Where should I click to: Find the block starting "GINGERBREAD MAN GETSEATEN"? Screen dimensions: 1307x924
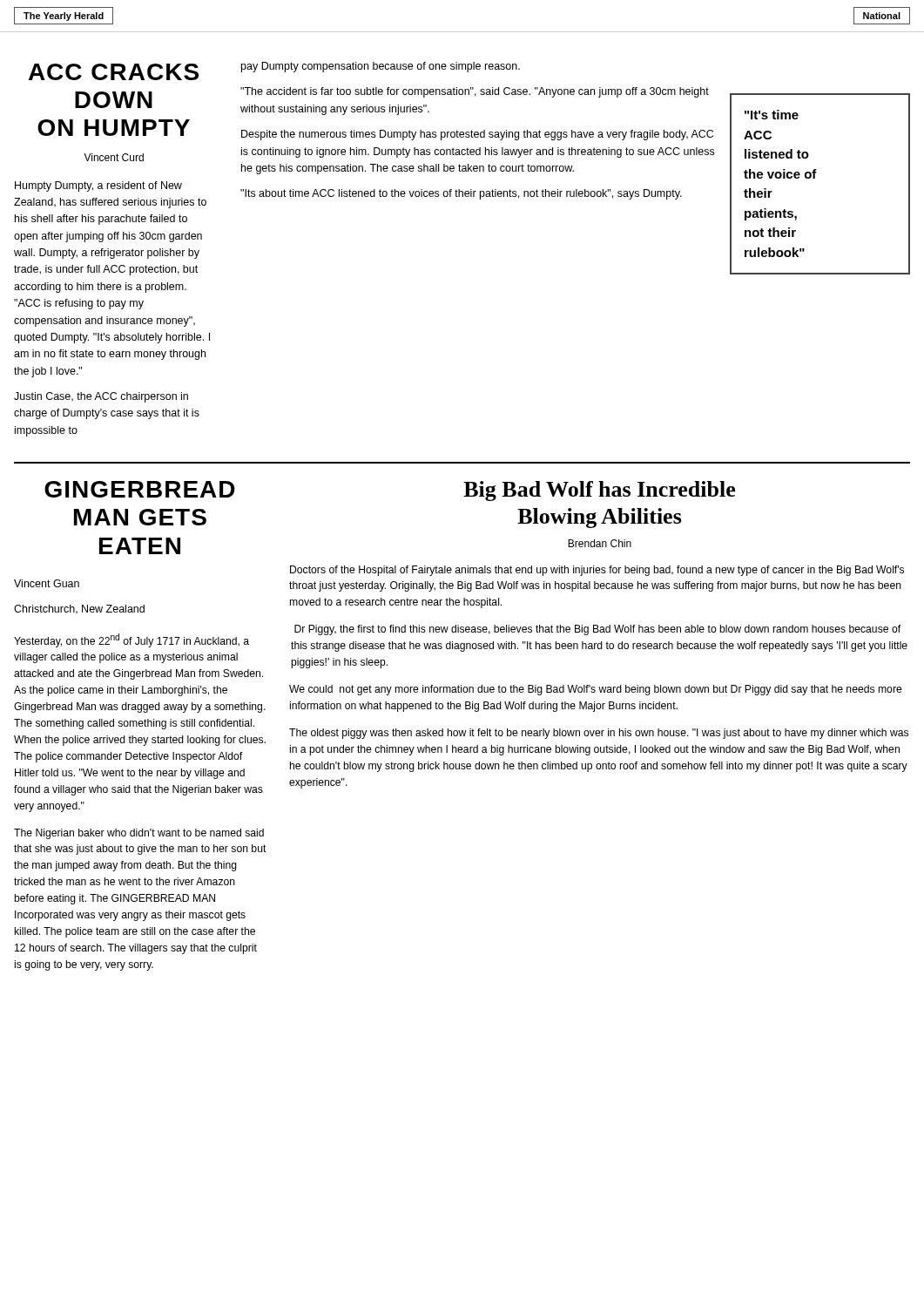coord(140,517)
